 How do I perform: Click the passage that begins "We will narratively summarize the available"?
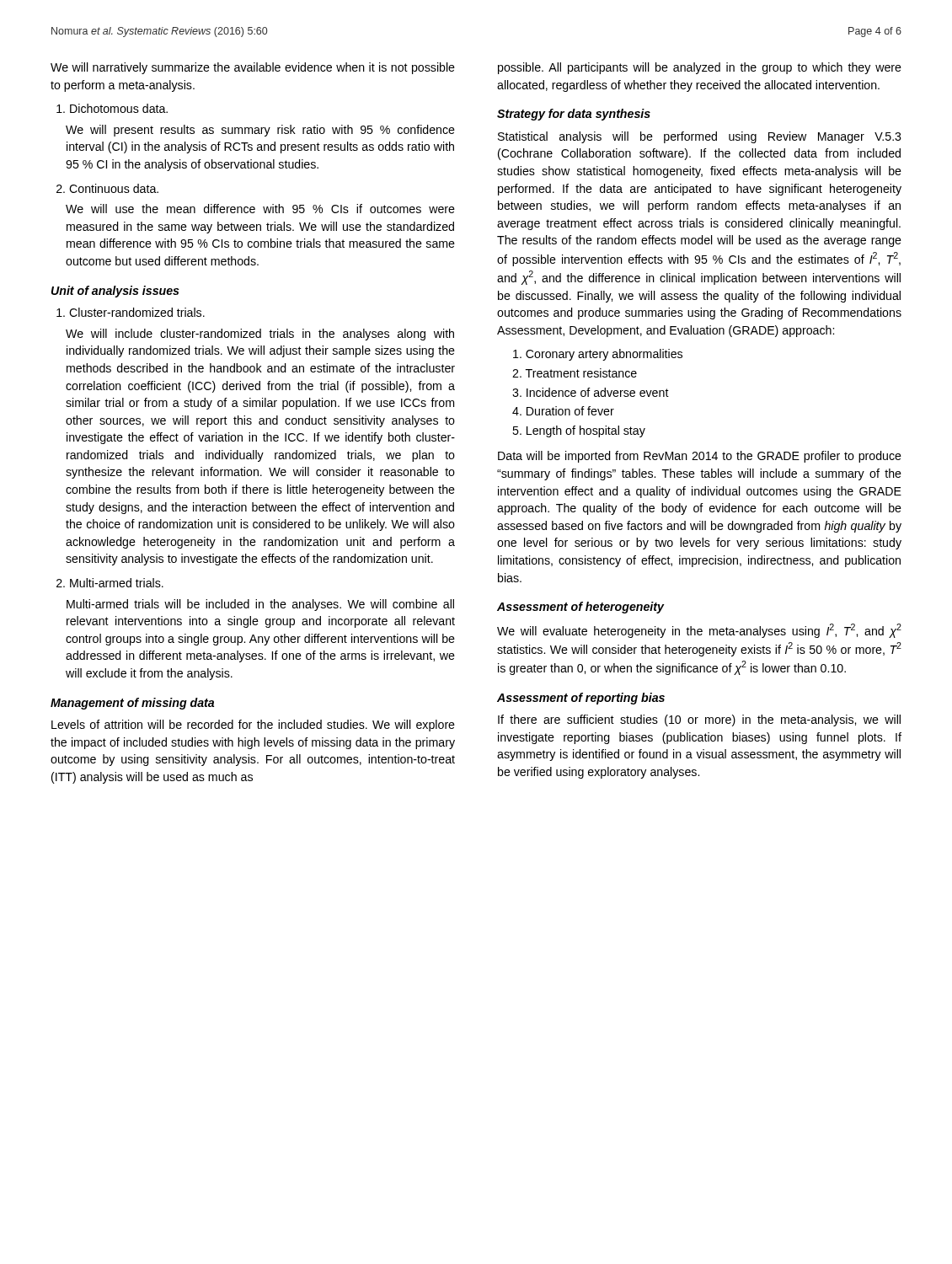pyautogui.click(x=253, y=76)
